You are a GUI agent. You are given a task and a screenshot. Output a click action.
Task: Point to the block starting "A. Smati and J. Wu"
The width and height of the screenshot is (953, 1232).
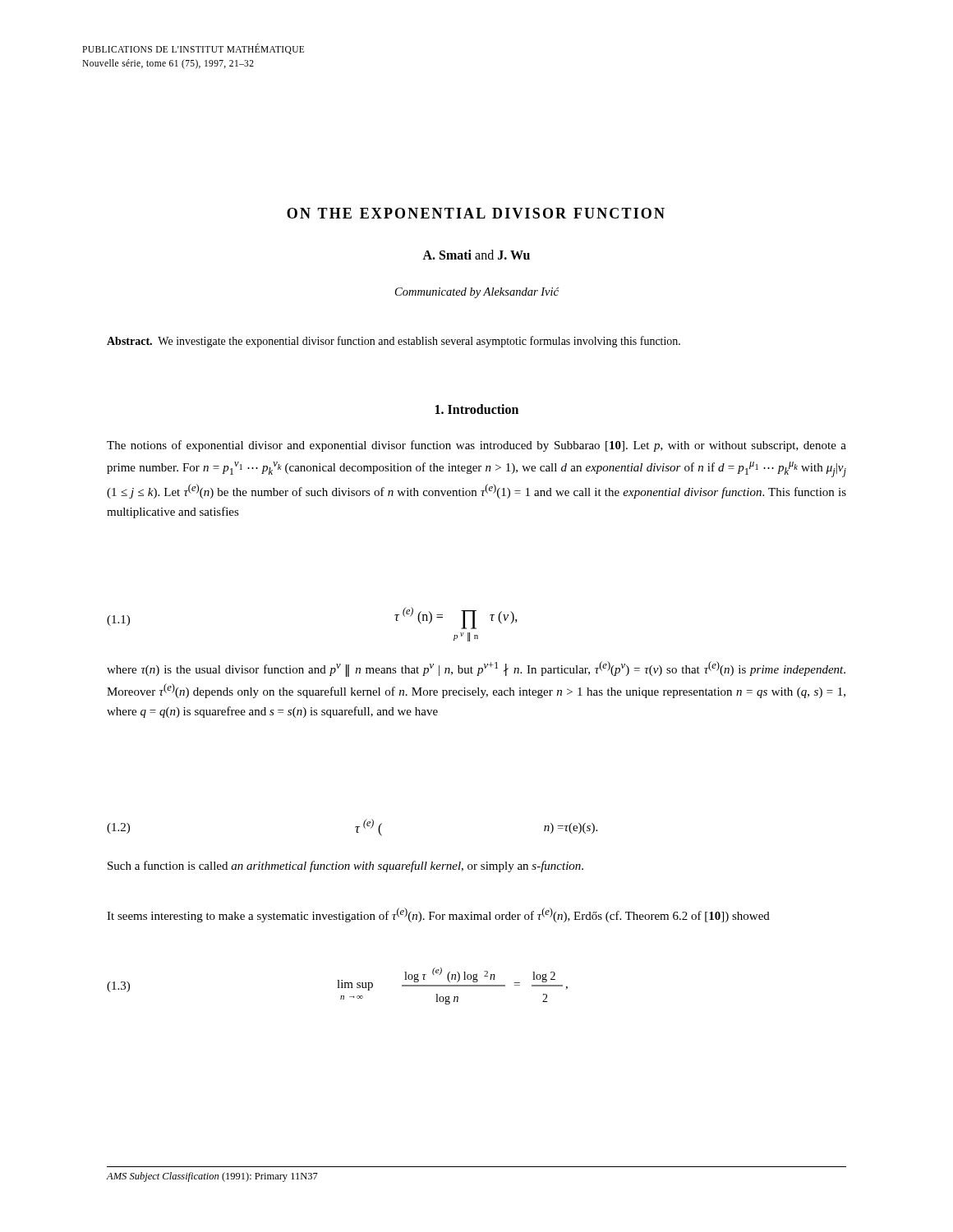tap(476, 255)
